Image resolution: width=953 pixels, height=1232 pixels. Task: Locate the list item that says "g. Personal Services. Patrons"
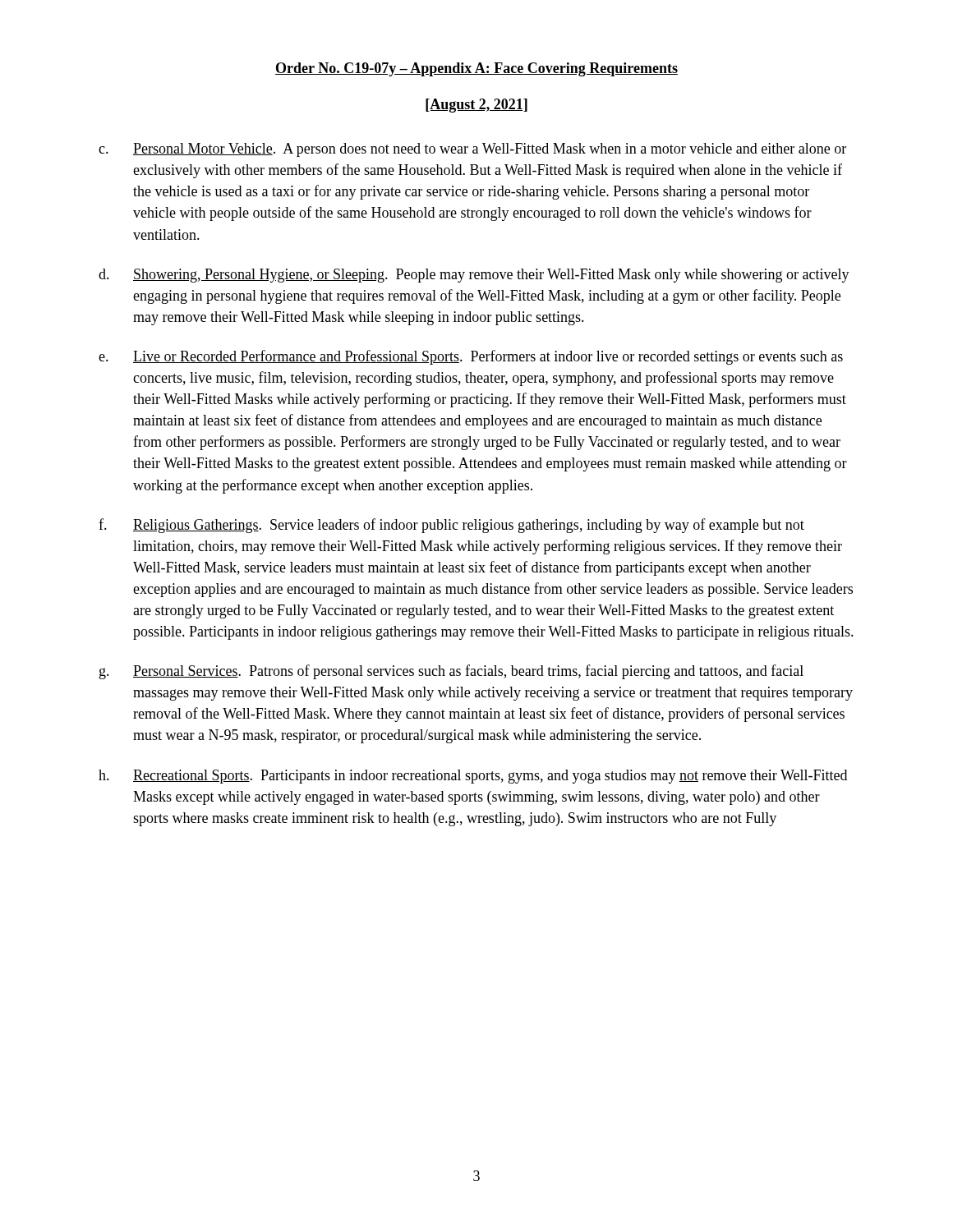pos(476,703)
